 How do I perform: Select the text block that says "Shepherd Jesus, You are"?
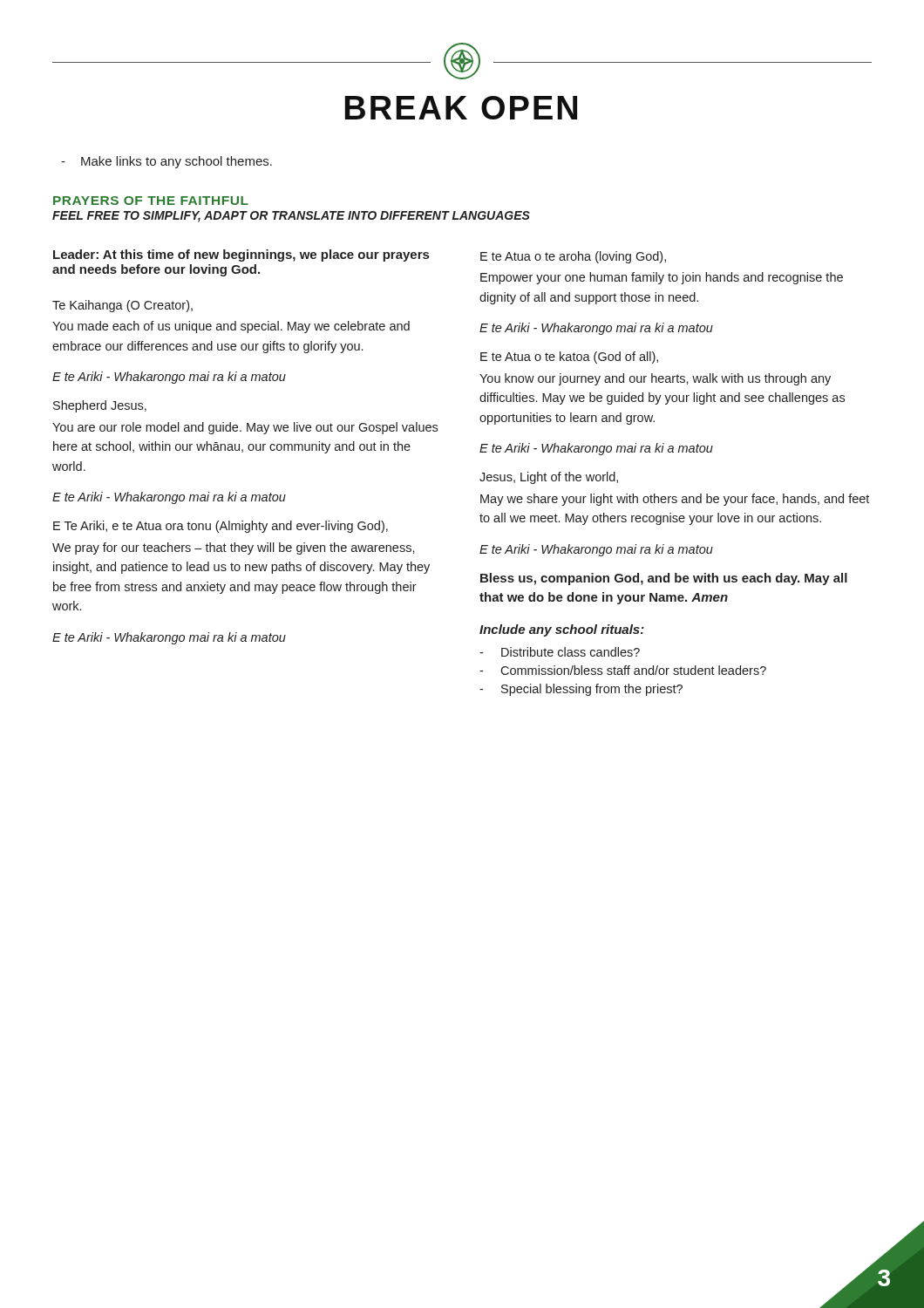tap(248, 436)
